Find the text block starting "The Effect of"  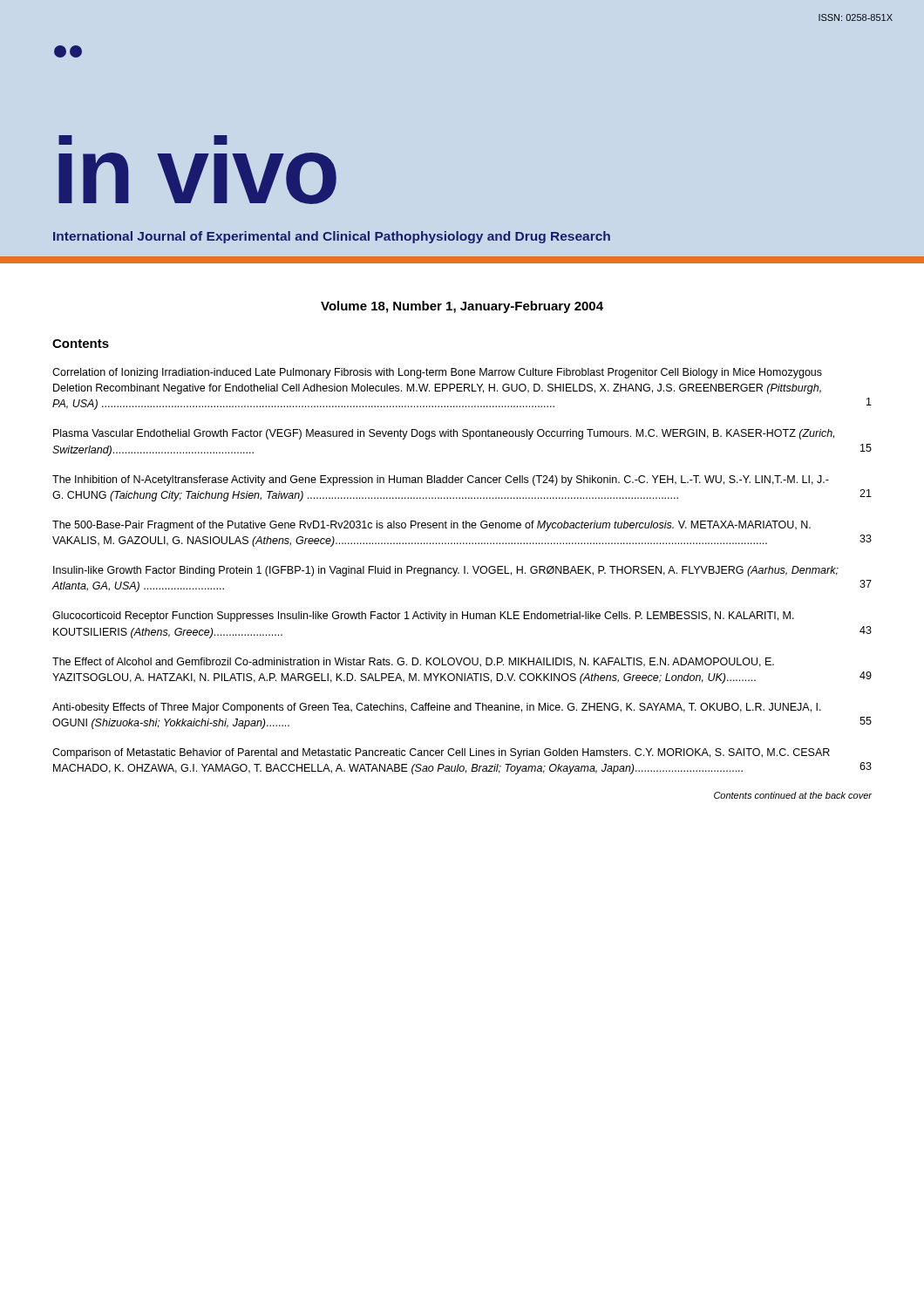pos(462,669)
